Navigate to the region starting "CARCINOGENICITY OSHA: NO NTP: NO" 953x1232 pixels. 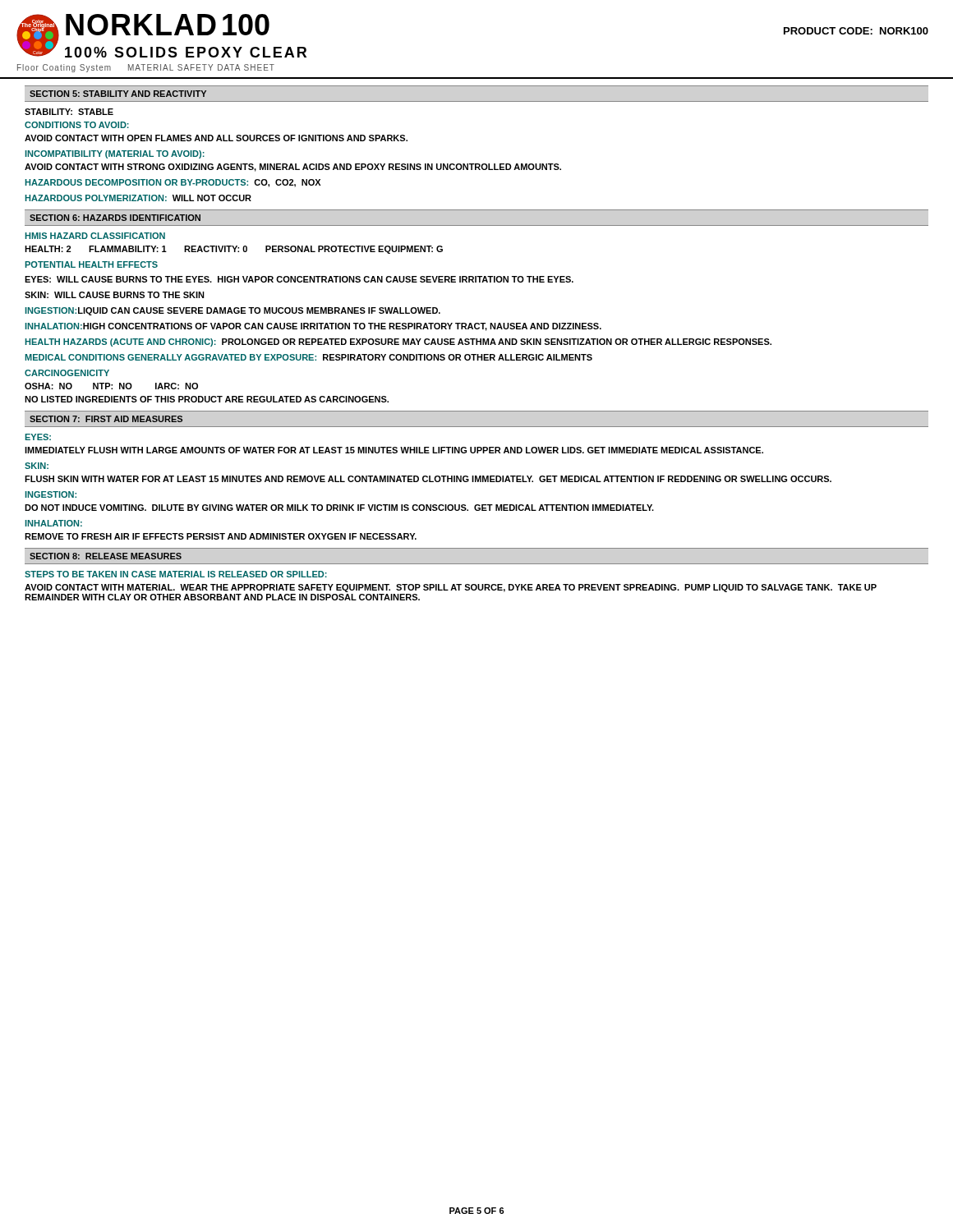[67, 373]
